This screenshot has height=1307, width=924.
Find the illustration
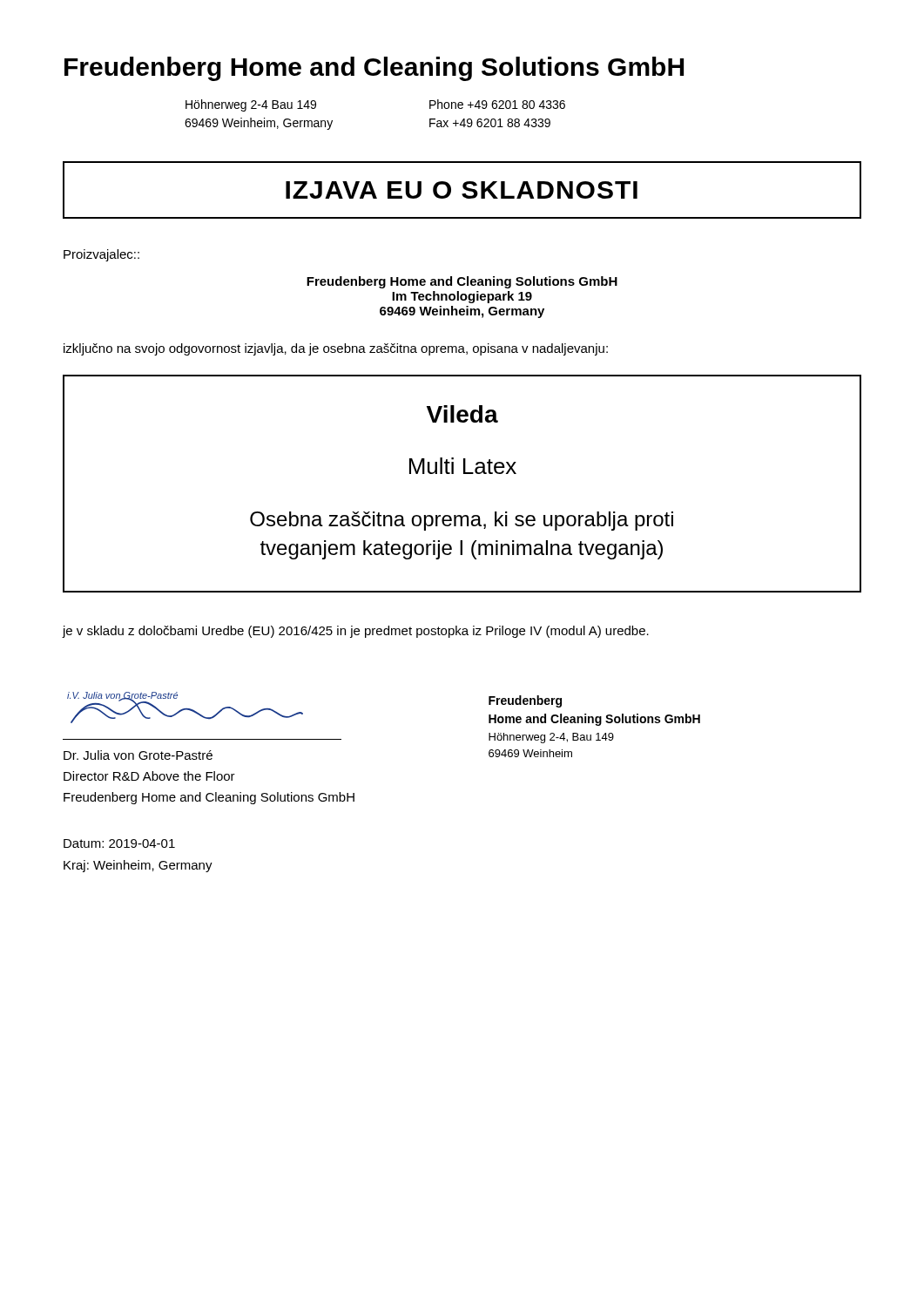tap(249, 745)
